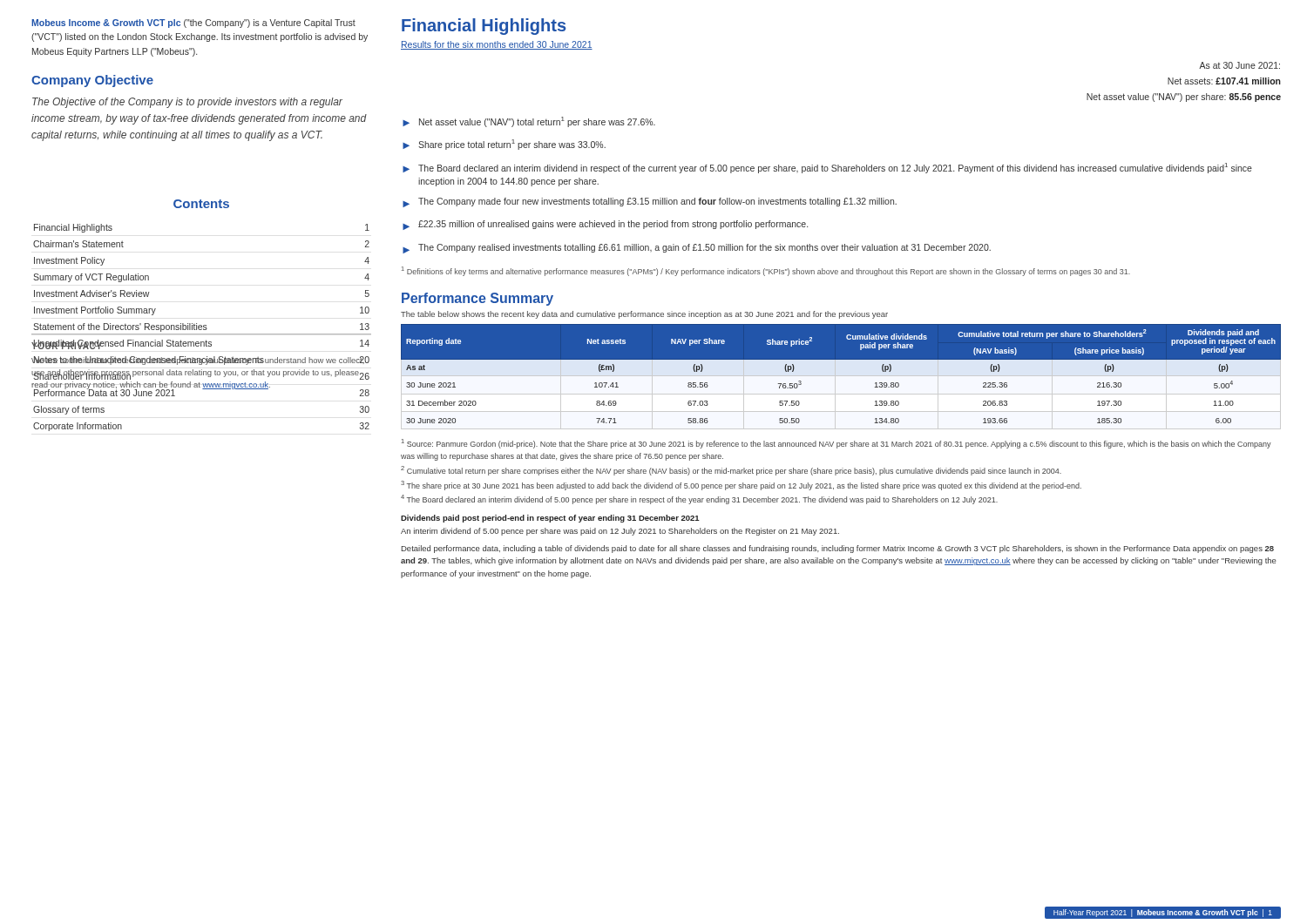Find the block starting "The table below shows the"
Screen dimensions: 924x1307
coord(644,314)
